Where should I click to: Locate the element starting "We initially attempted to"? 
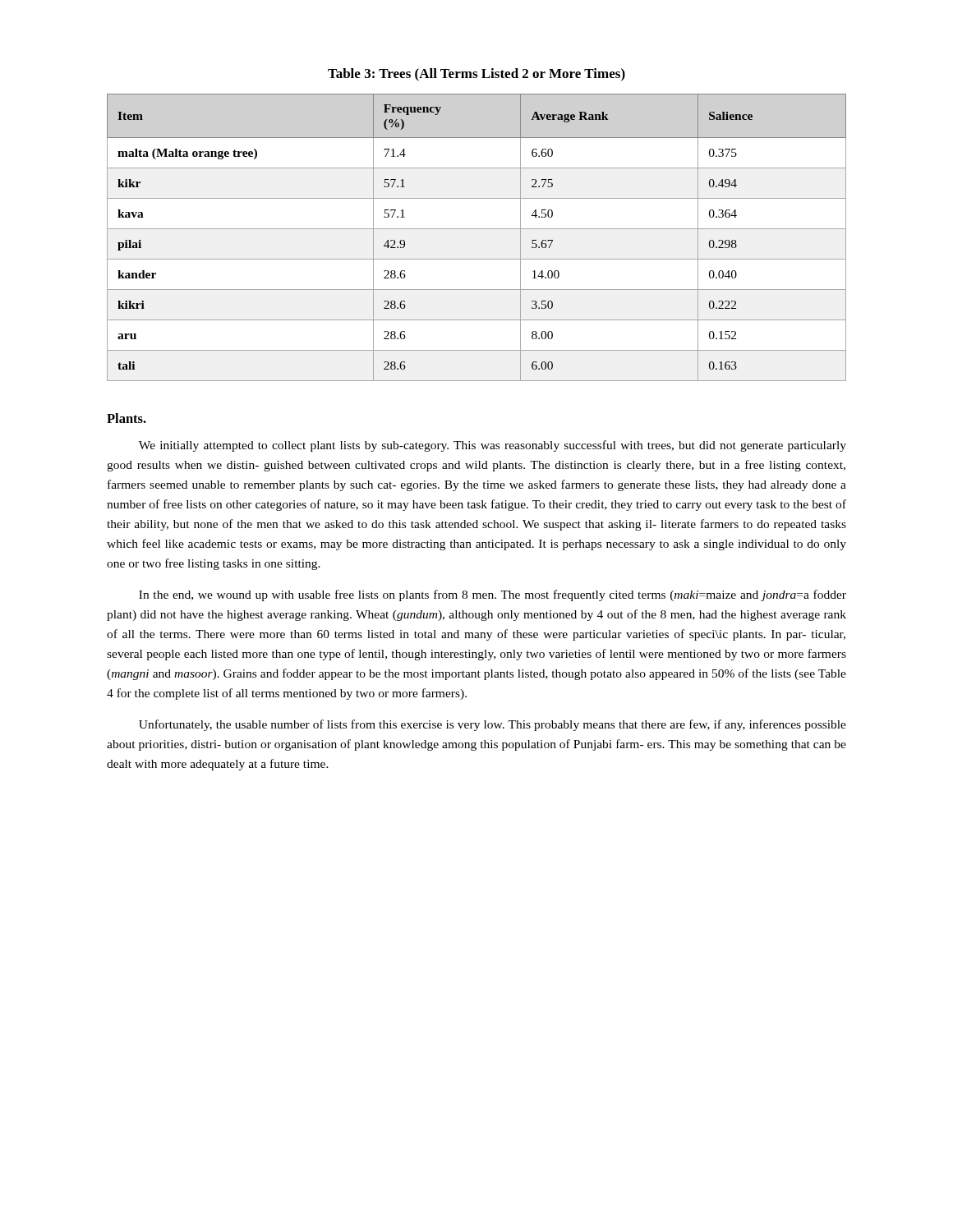[x=476, y=504]
